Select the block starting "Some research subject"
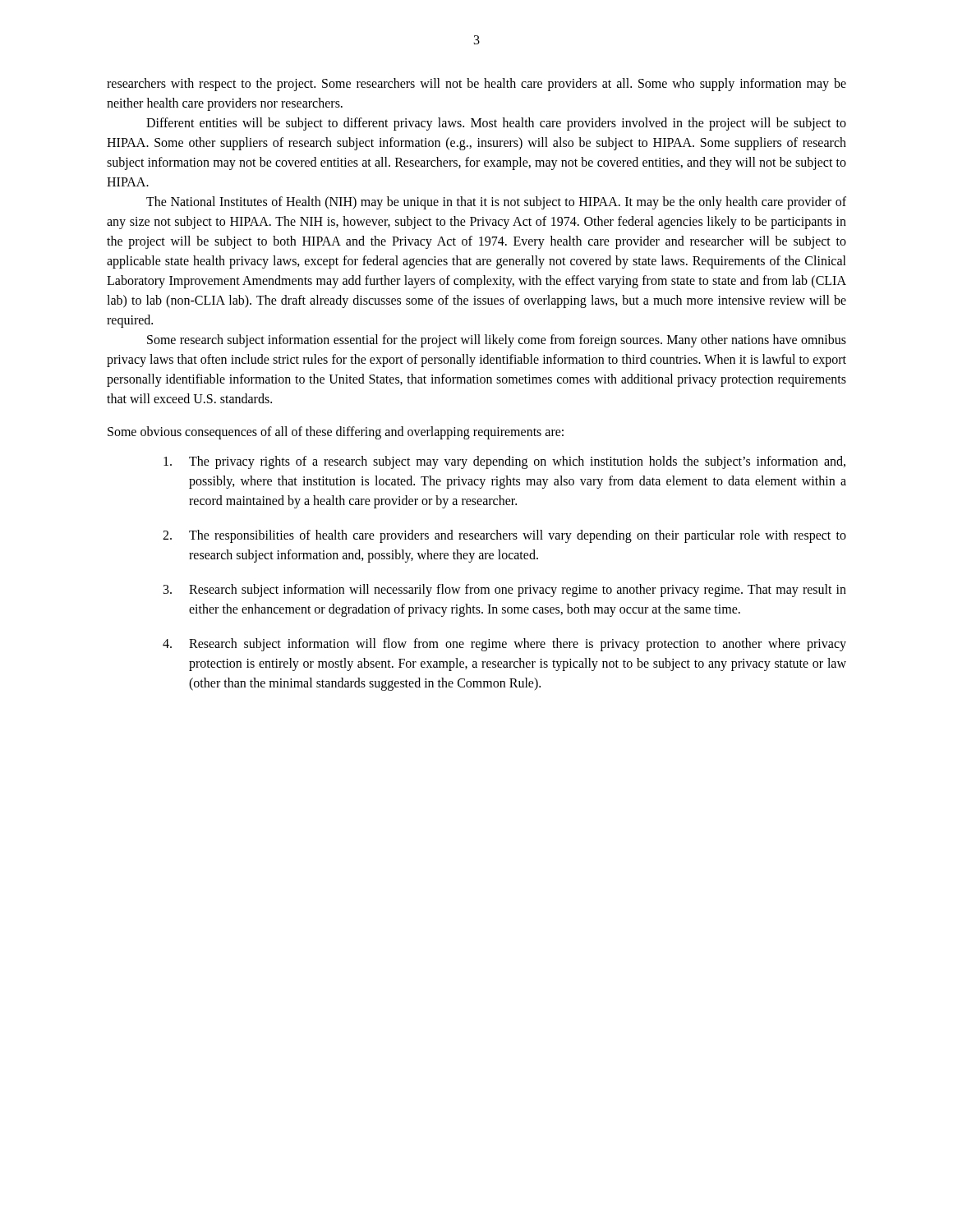This screenshot has height=1232, width=953. pyautogui.click(x=476, y=370)
